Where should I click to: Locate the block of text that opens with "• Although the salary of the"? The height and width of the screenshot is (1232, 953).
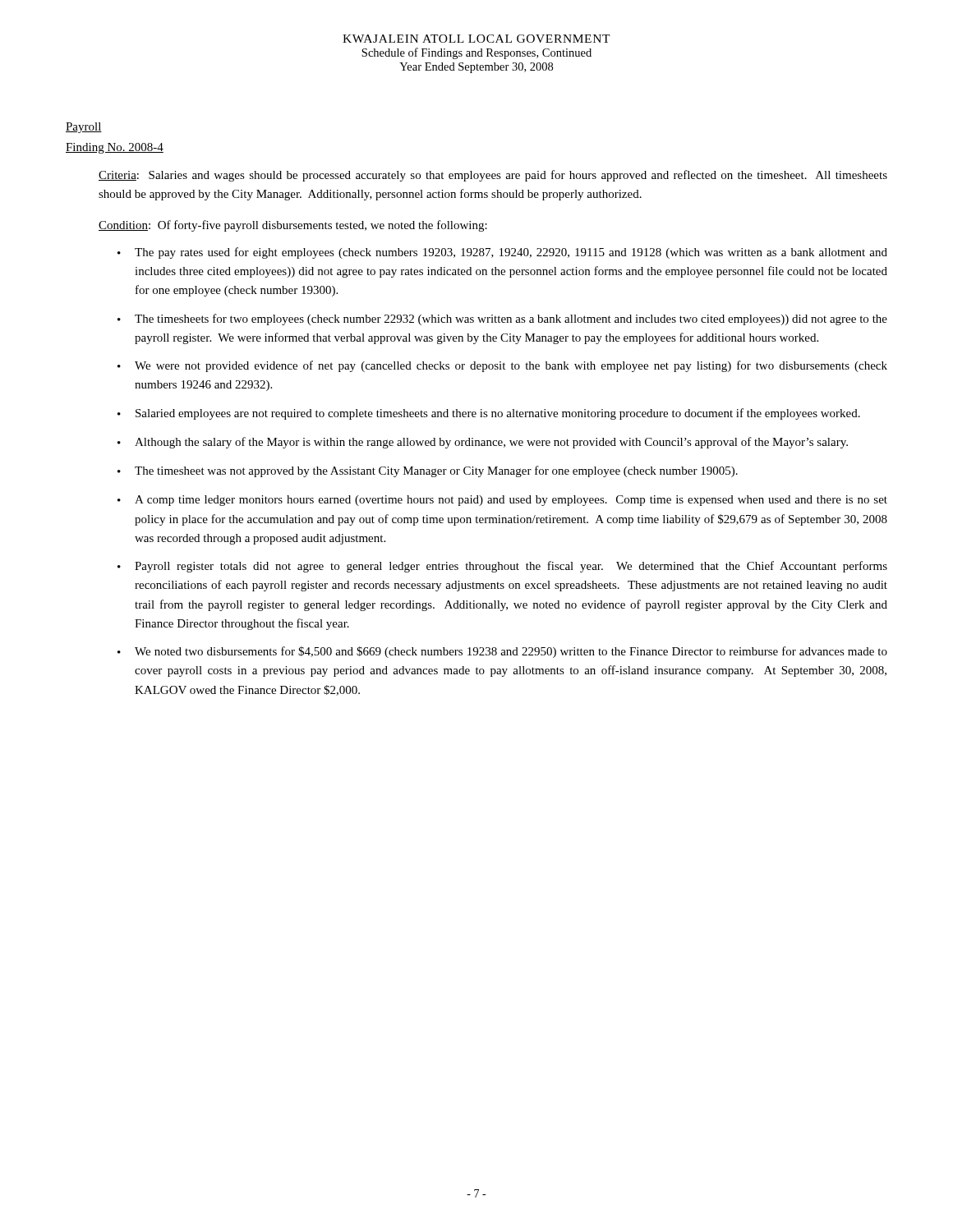pyautogui.click(x=502, y=443)
